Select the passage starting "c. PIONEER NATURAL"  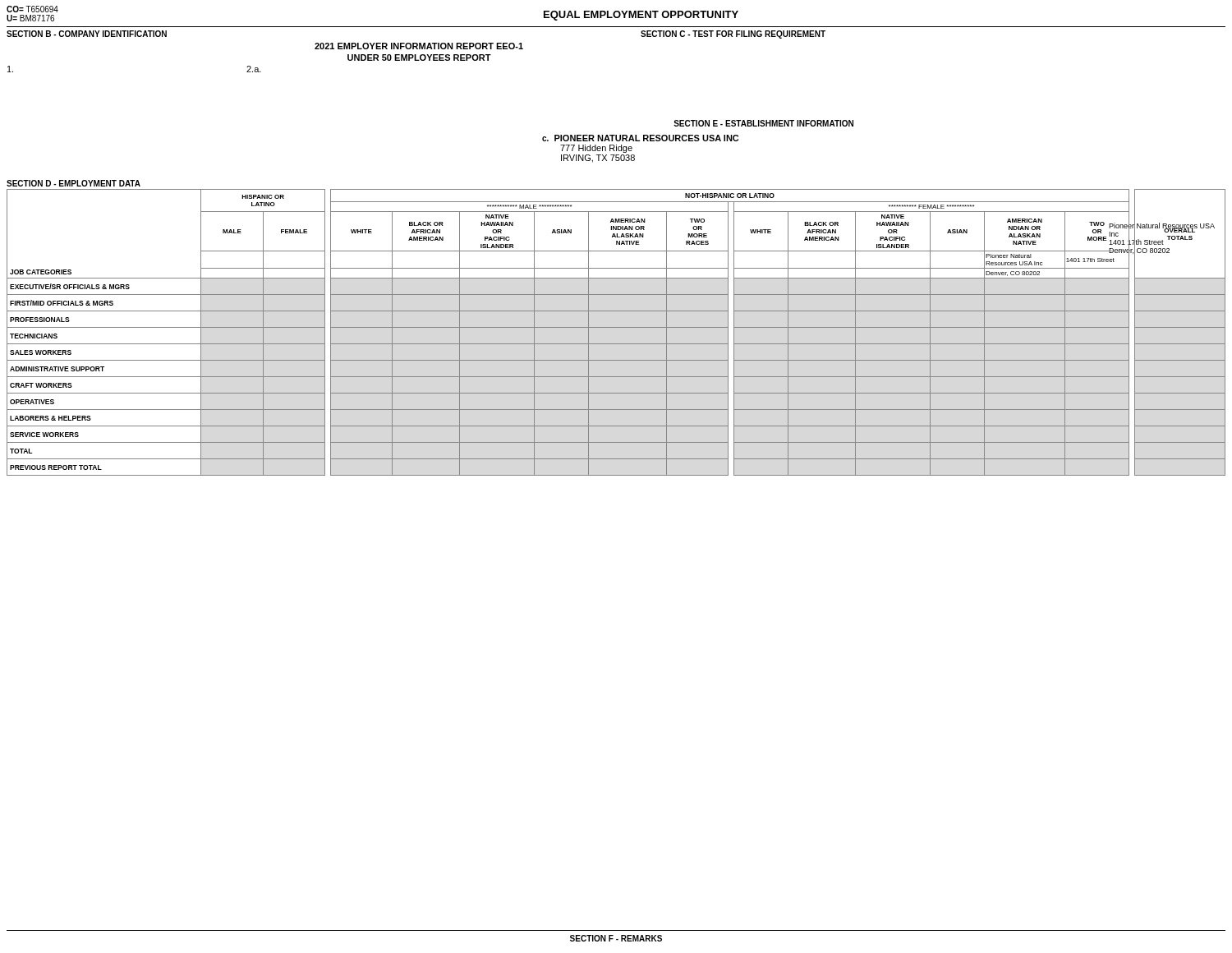[641, 148]
